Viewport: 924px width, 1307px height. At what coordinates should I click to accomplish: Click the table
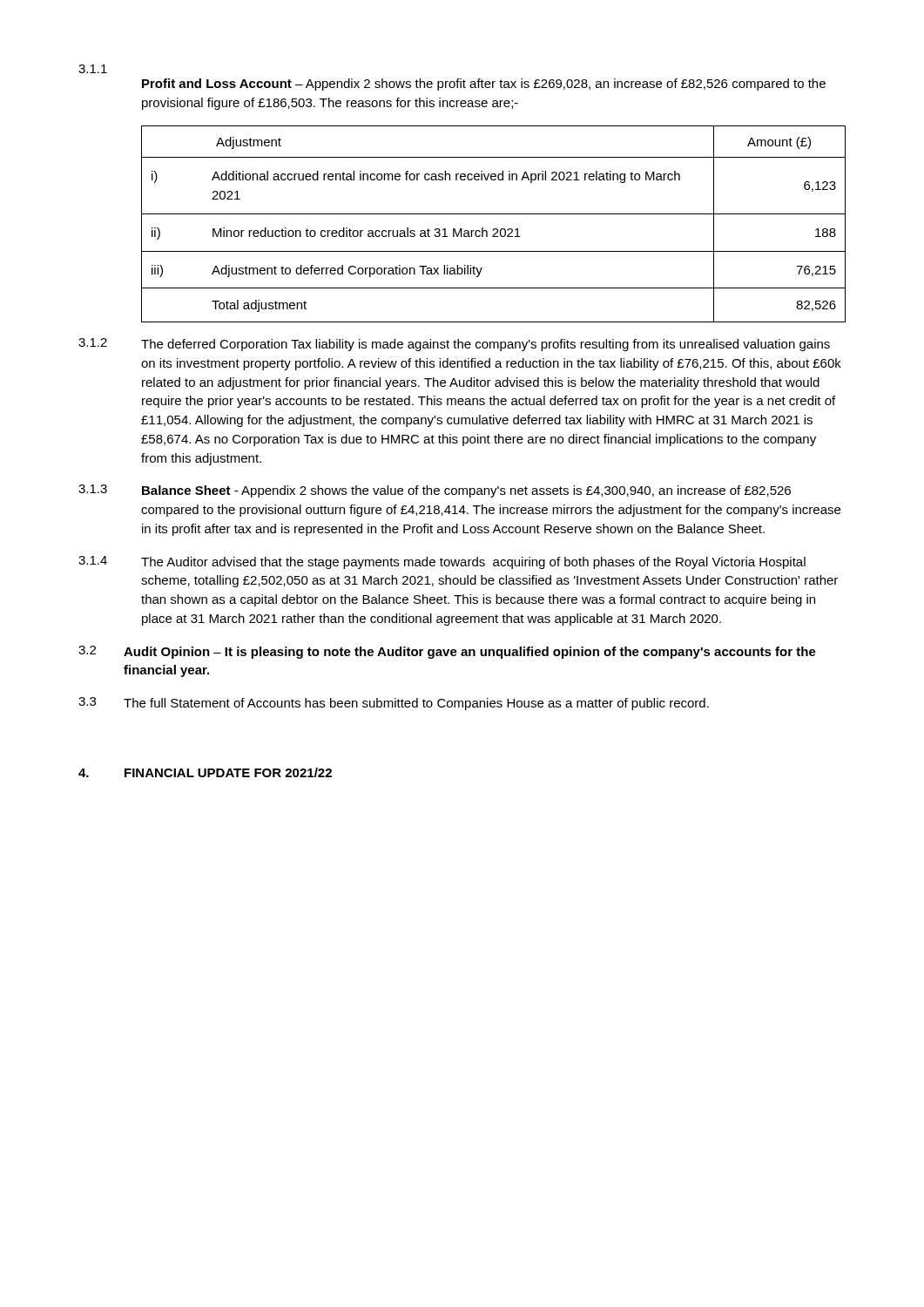tap(493, 224)
